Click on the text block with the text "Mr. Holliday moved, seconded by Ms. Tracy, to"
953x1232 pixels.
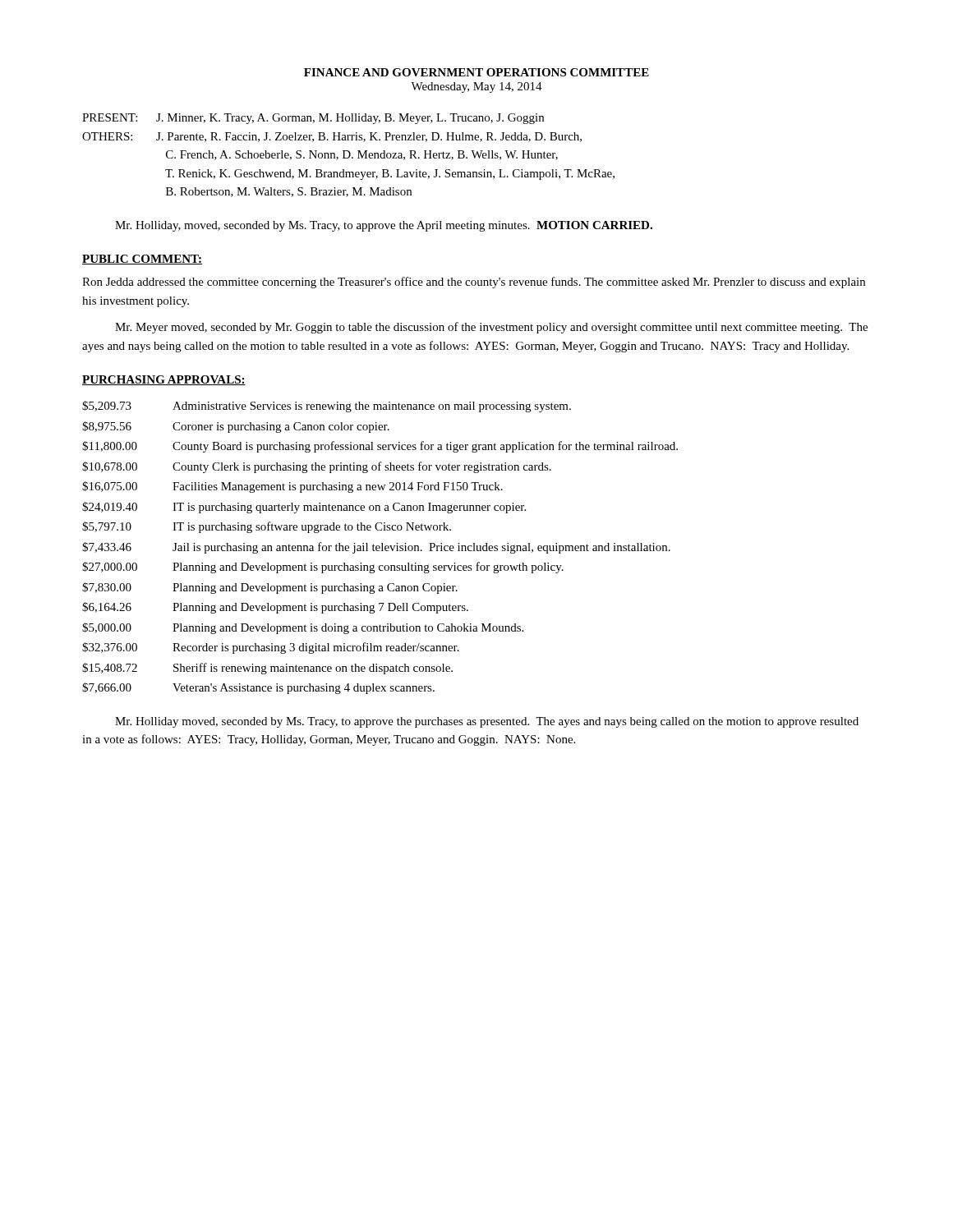point(470,730)
